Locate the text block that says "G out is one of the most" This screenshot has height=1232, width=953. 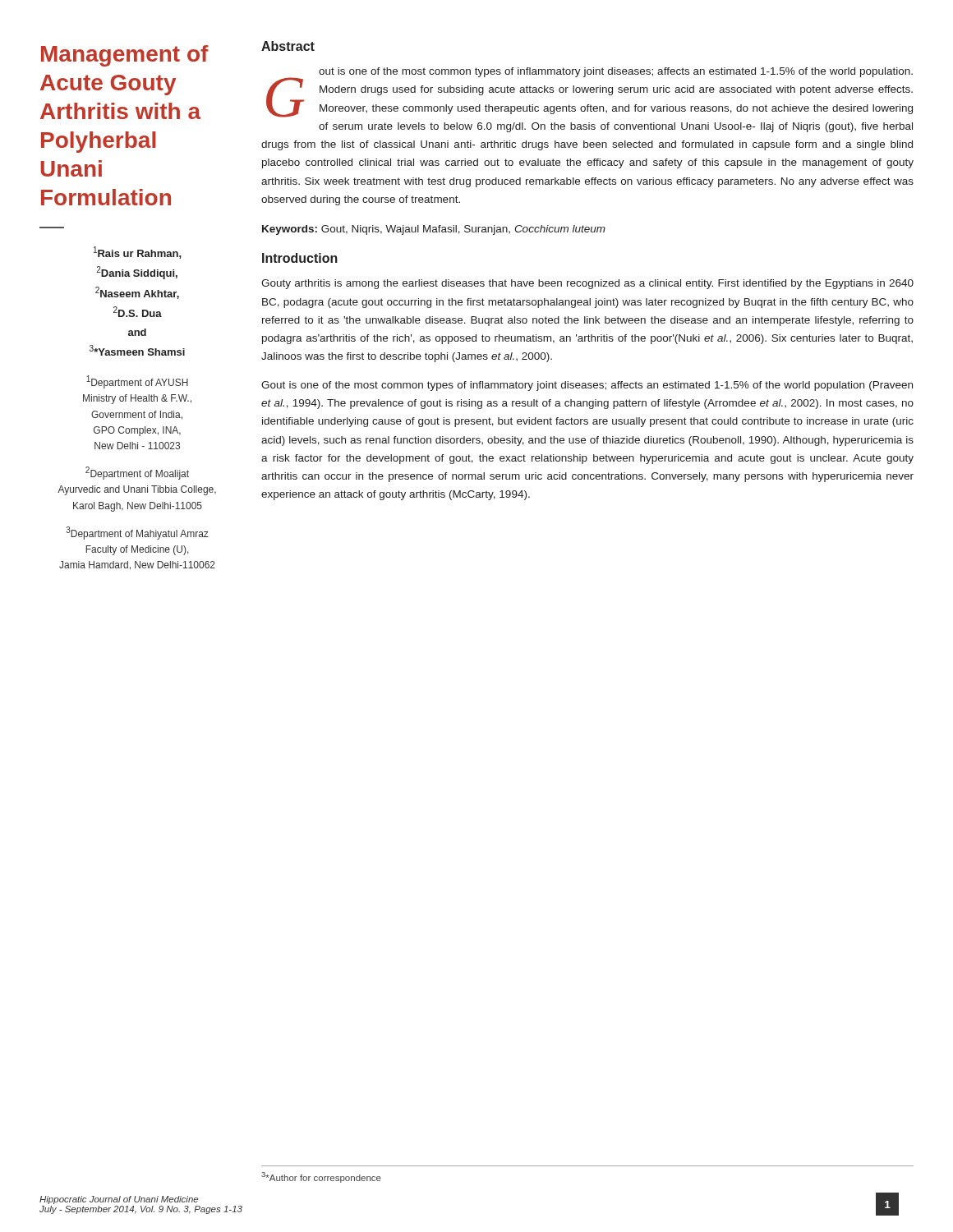(x=587, y=135)
